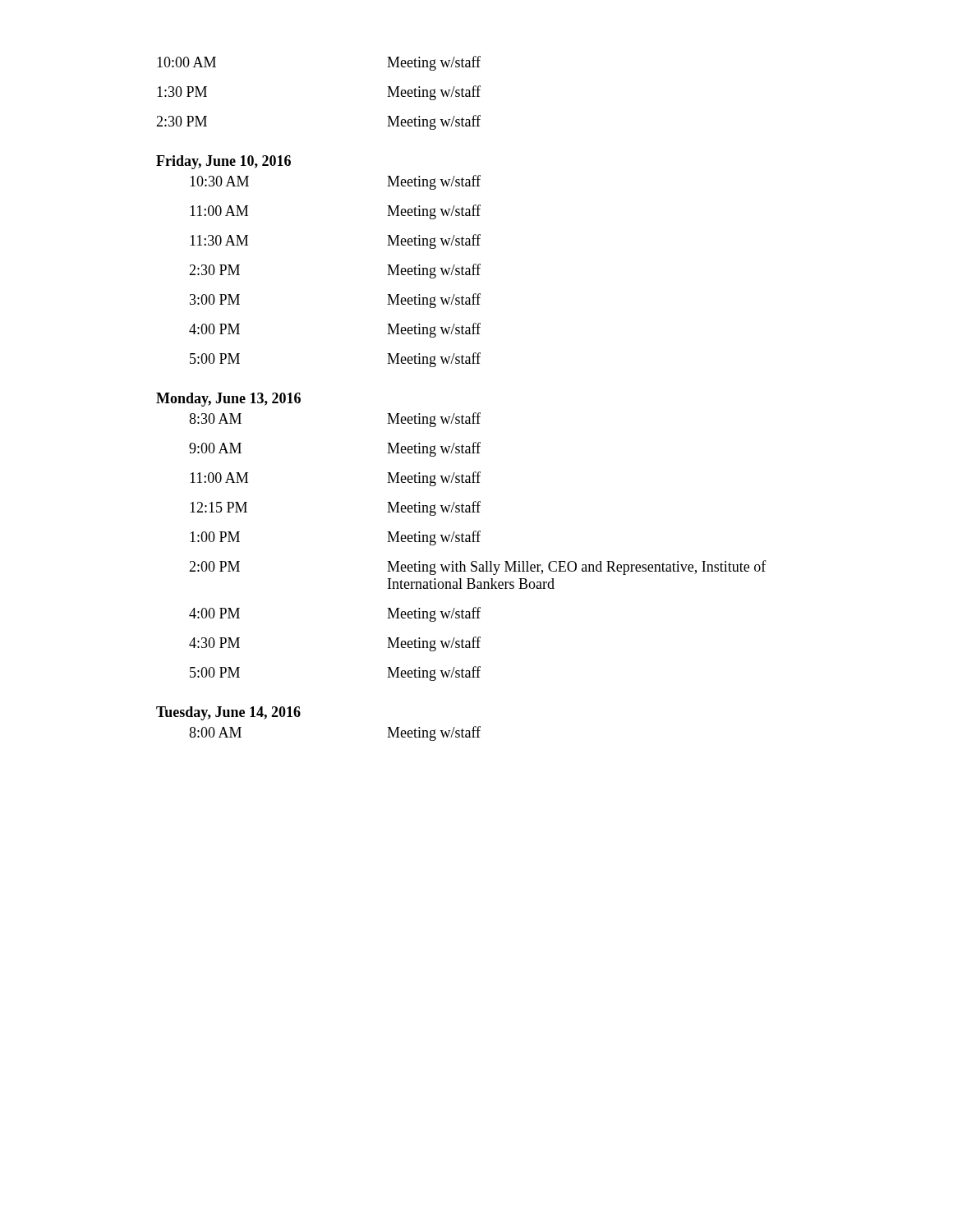This screenshot has height=1232, width=953.
Task: Find the block starting "8:30 AM"
Action: [215, 419]
